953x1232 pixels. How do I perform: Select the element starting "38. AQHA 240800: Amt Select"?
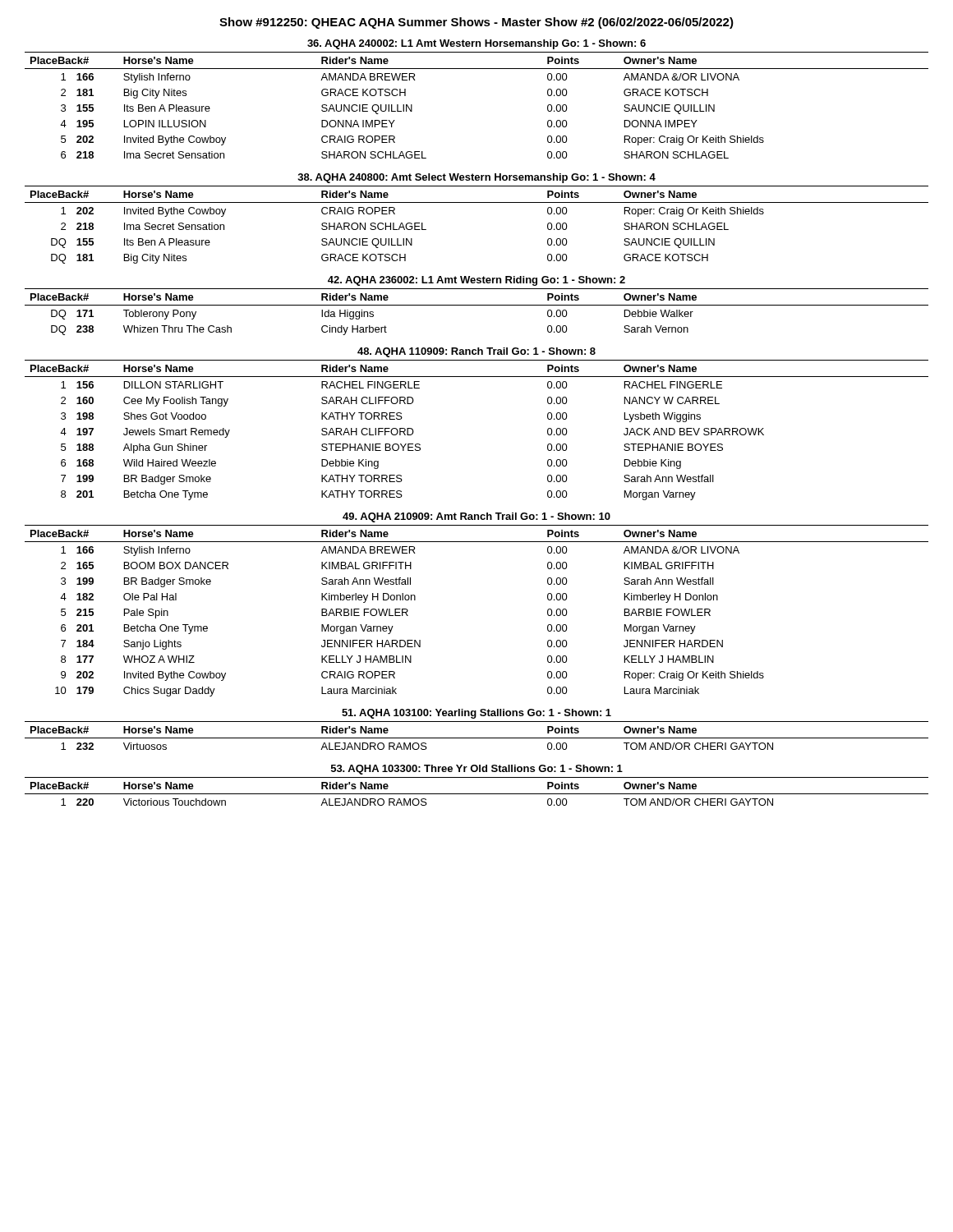pyautogui.click(x=476, y=177)
